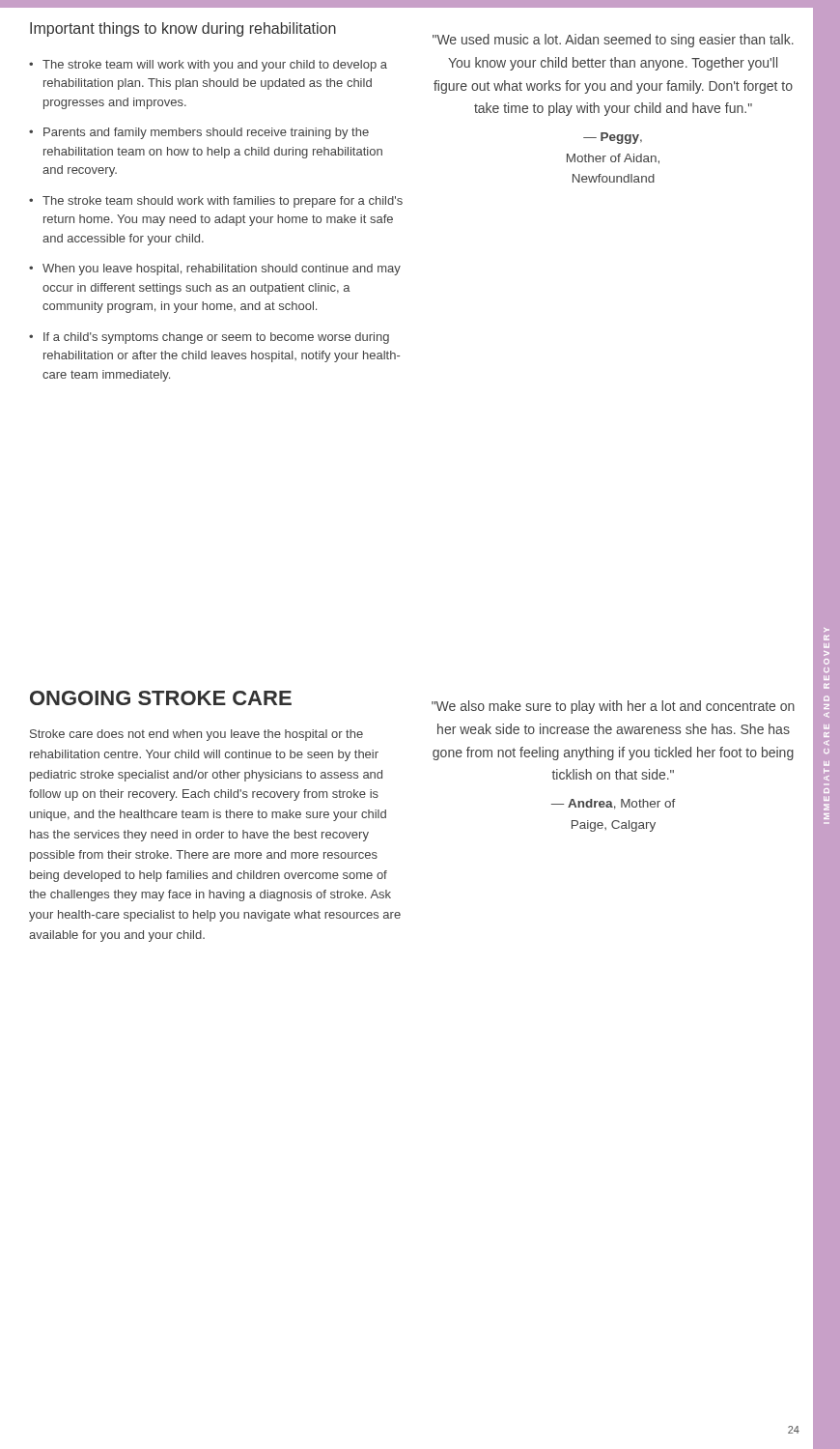Click the passage that begins "Parents and family members should receive training"
This screenshot has width=840, height=1449.
tap(213, 151)
